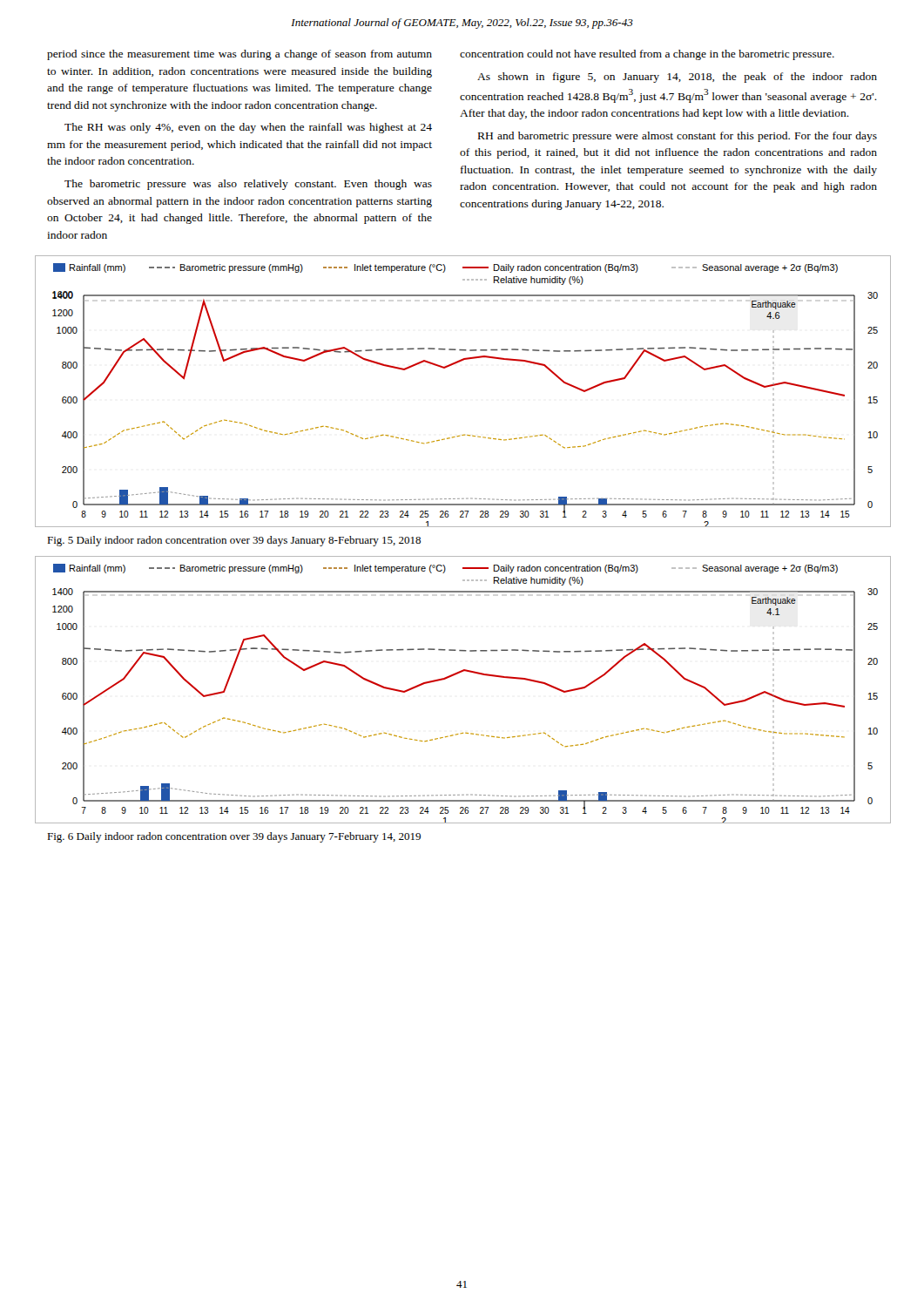This screenshot has height=1307, width=924.
Task: Locate the text block starting "concentration could not"
Action: tap(668, 129)
